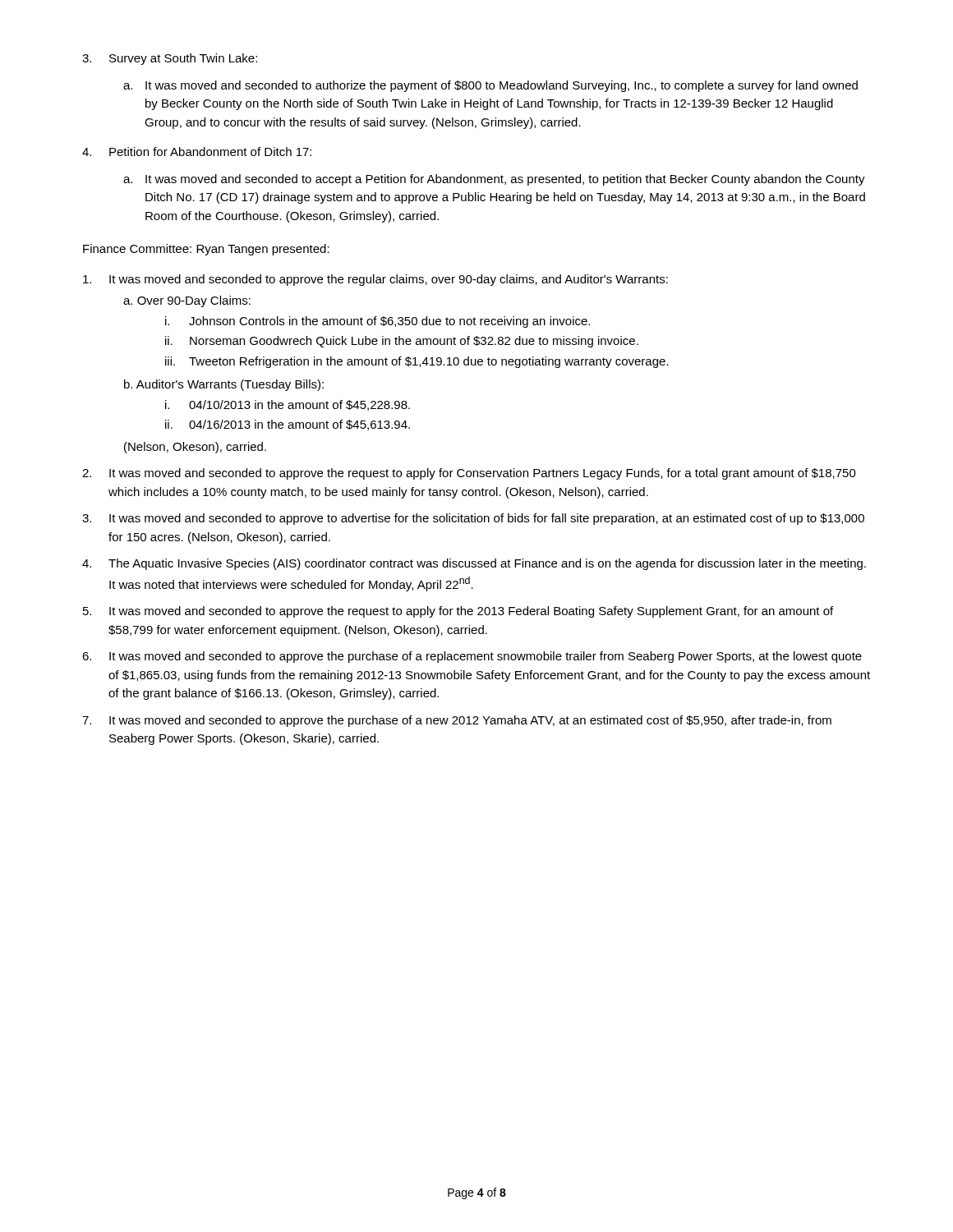
Task: Where is the passage that starts "2. It was"?
Action: [x=476, y=483]
